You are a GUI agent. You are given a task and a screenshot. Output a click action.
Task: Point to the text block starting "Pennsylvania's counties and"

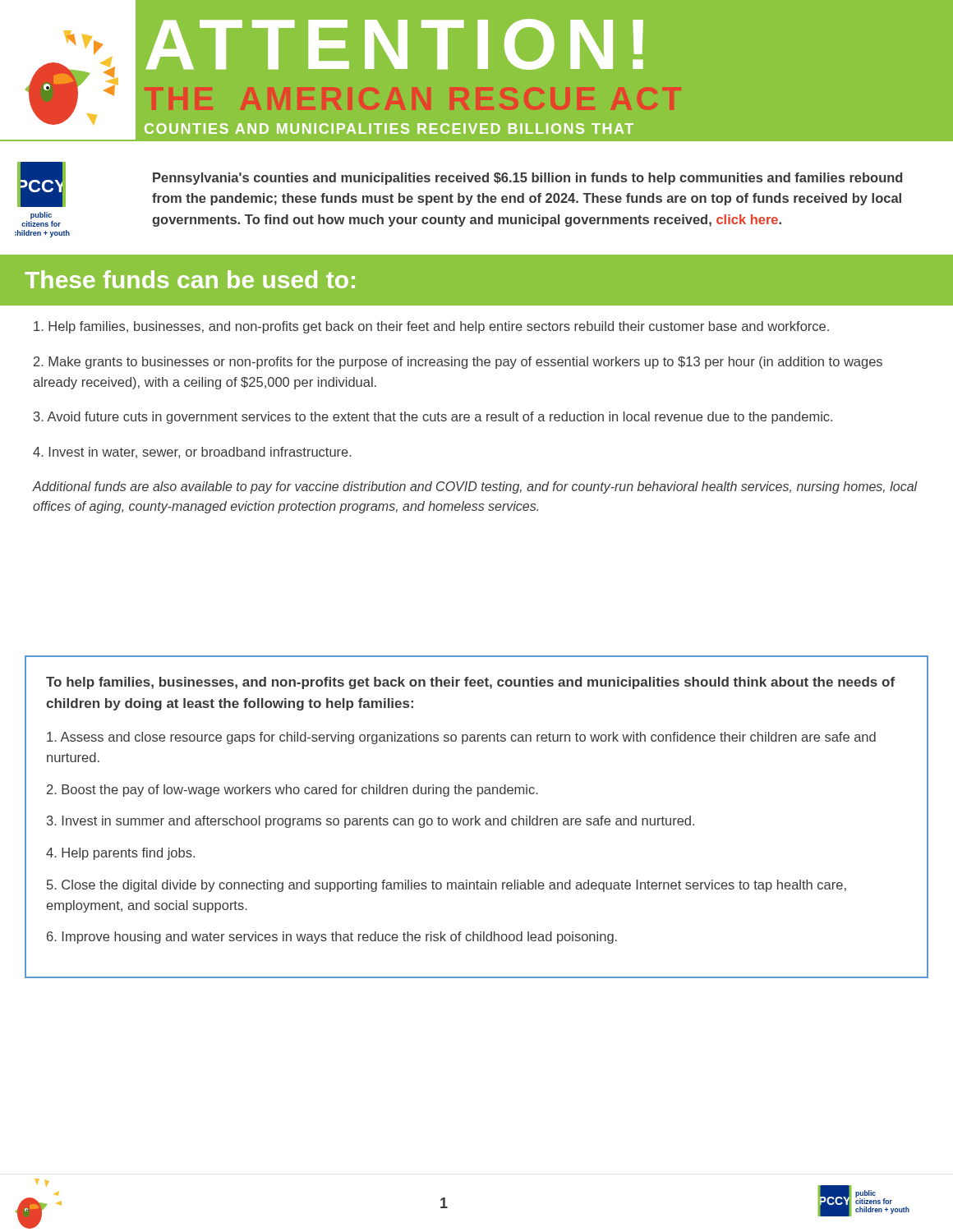point(528,198)
